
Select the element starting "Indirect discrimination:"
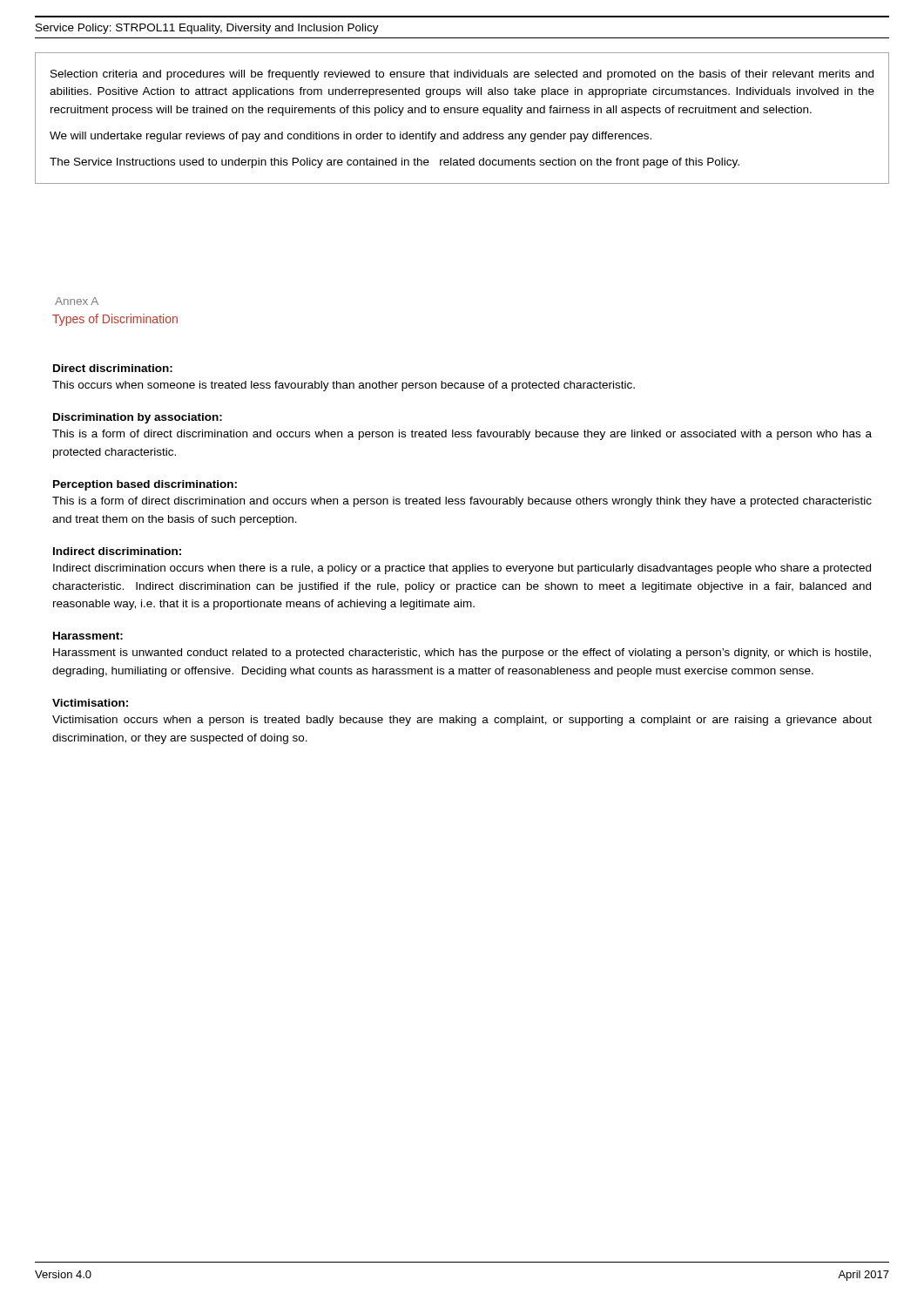(x=117, y=551)
